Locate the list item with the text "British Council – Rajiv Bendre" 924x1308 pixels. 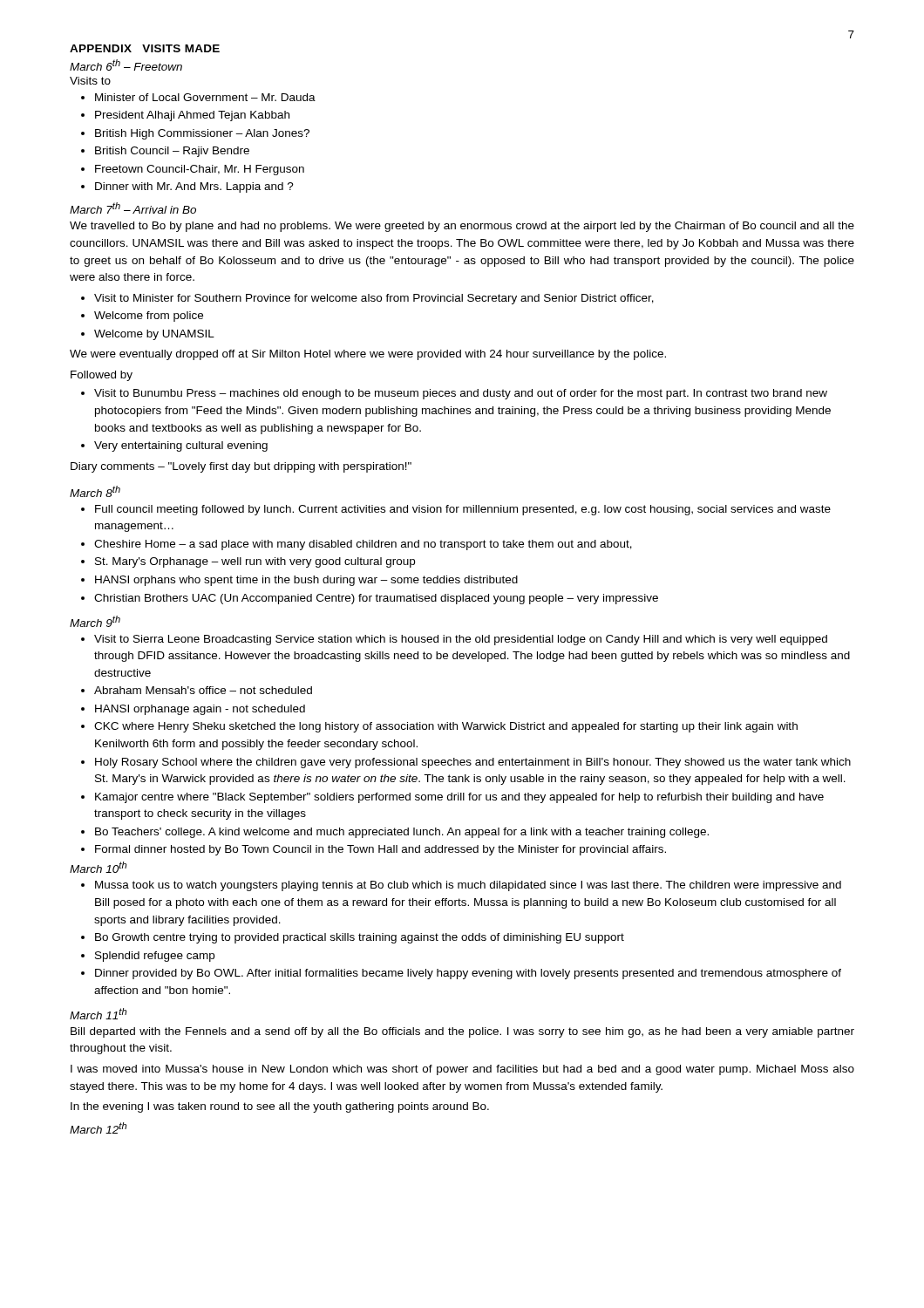click(165, 152)
